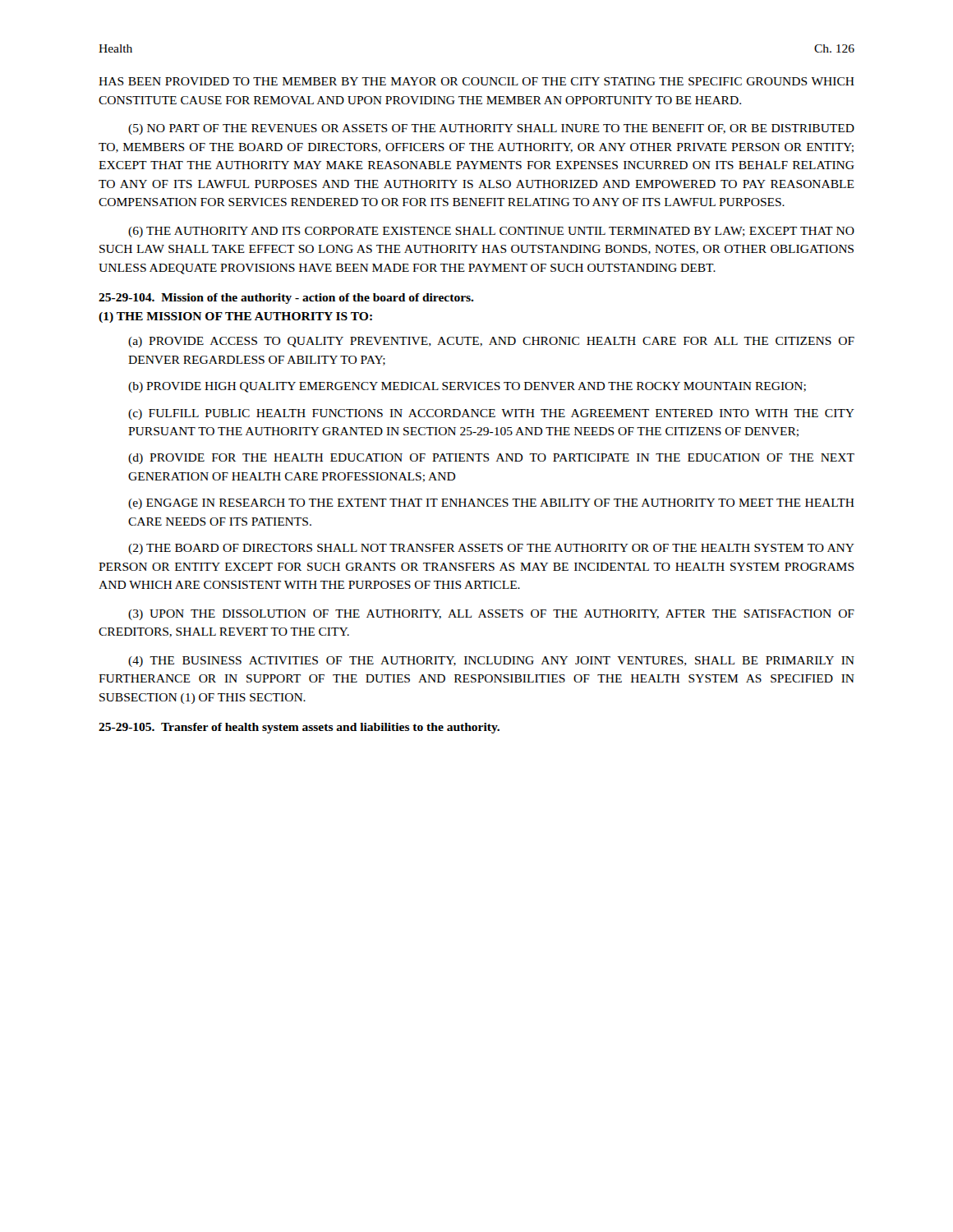Where is the passage that starts "(a) PROVIDE ACCESS TO QUALITY"?
The height and width of the screenshot is (1232, 953).
click(491, 350)
